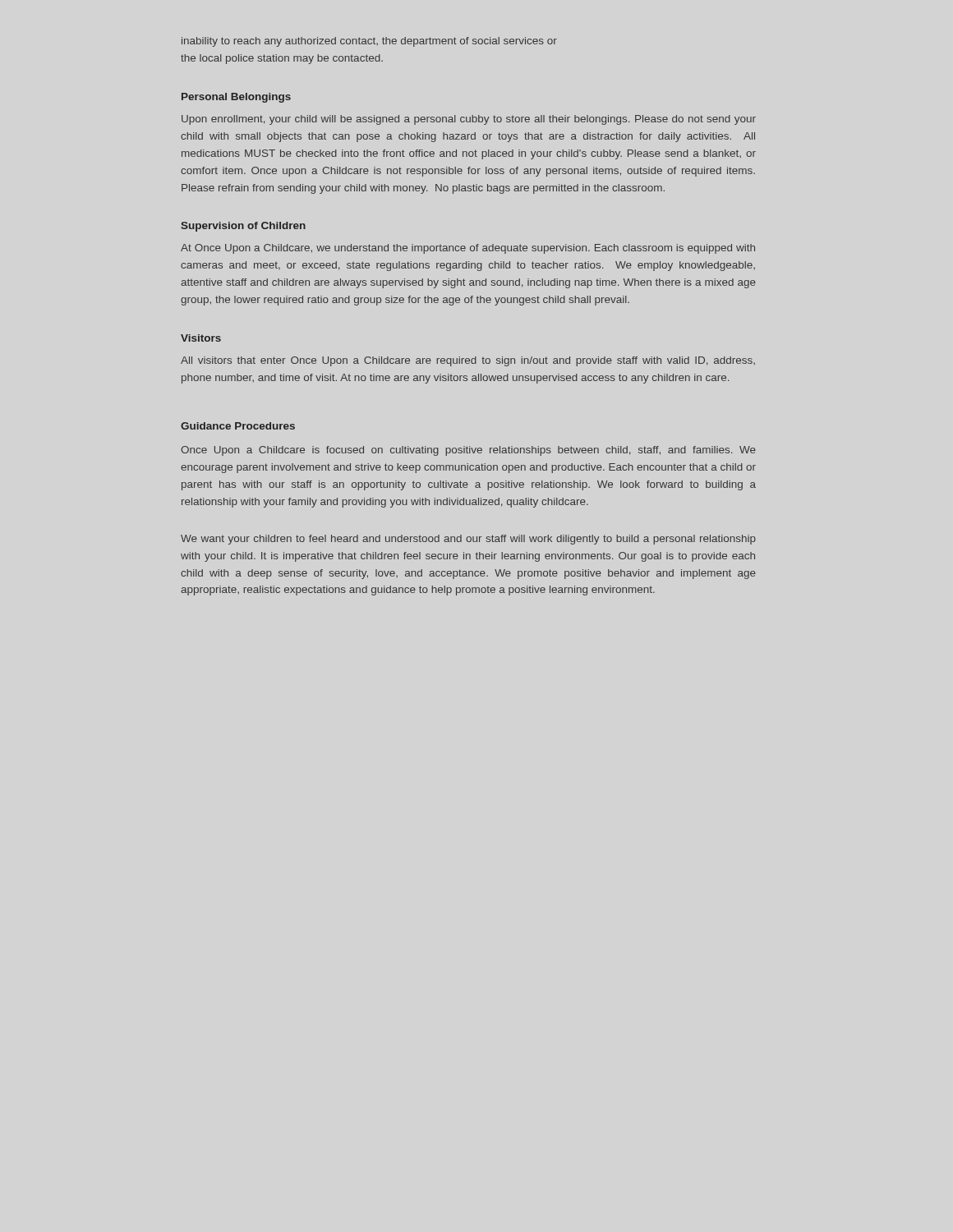Click the passage that begins "All visitors that enter Once"

[x=468, y=369]
